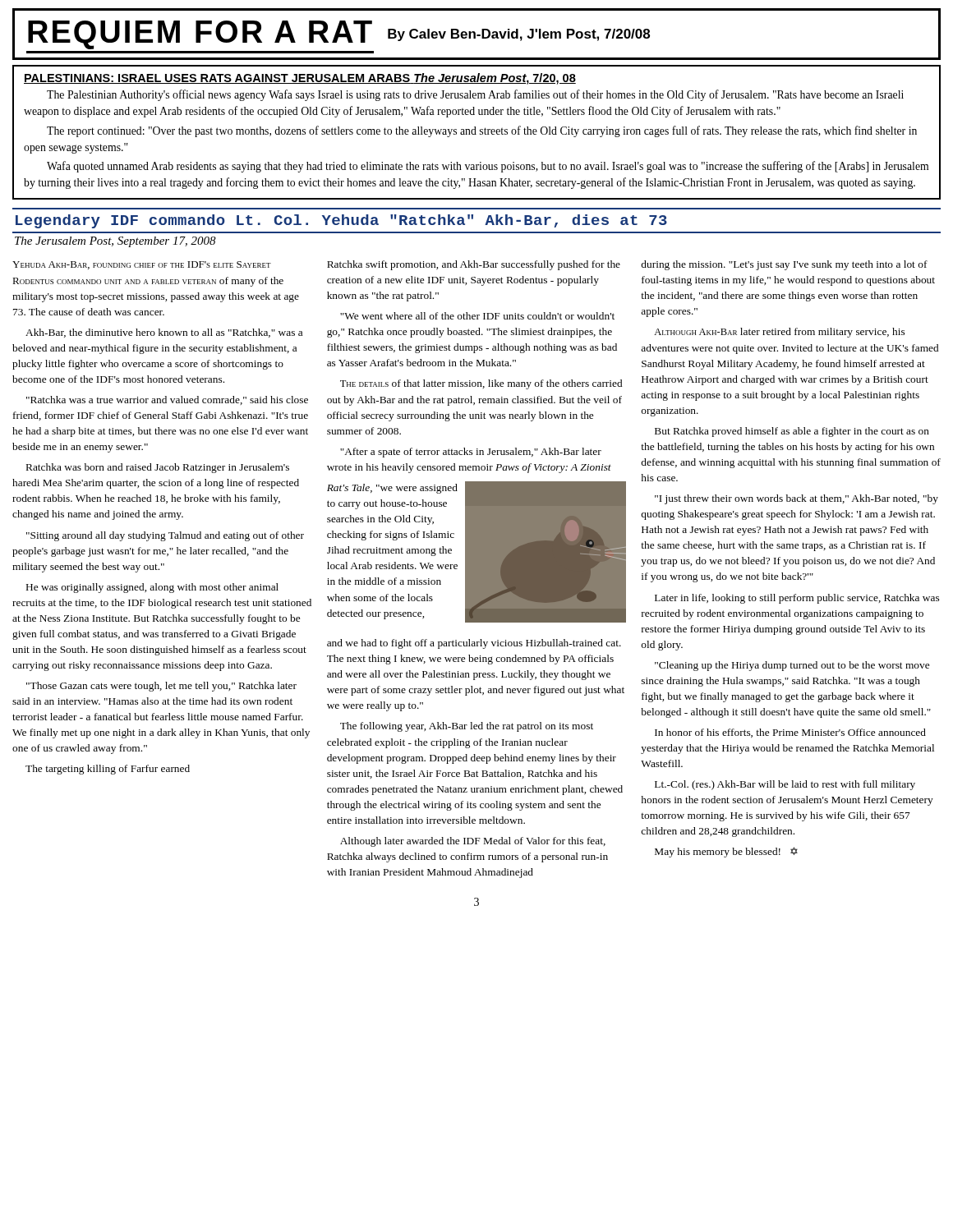The image size is (953, 1232).
Task: Point to the text block starting ""Cleaning up the Hiriya dump"
Action: [786, 688]
